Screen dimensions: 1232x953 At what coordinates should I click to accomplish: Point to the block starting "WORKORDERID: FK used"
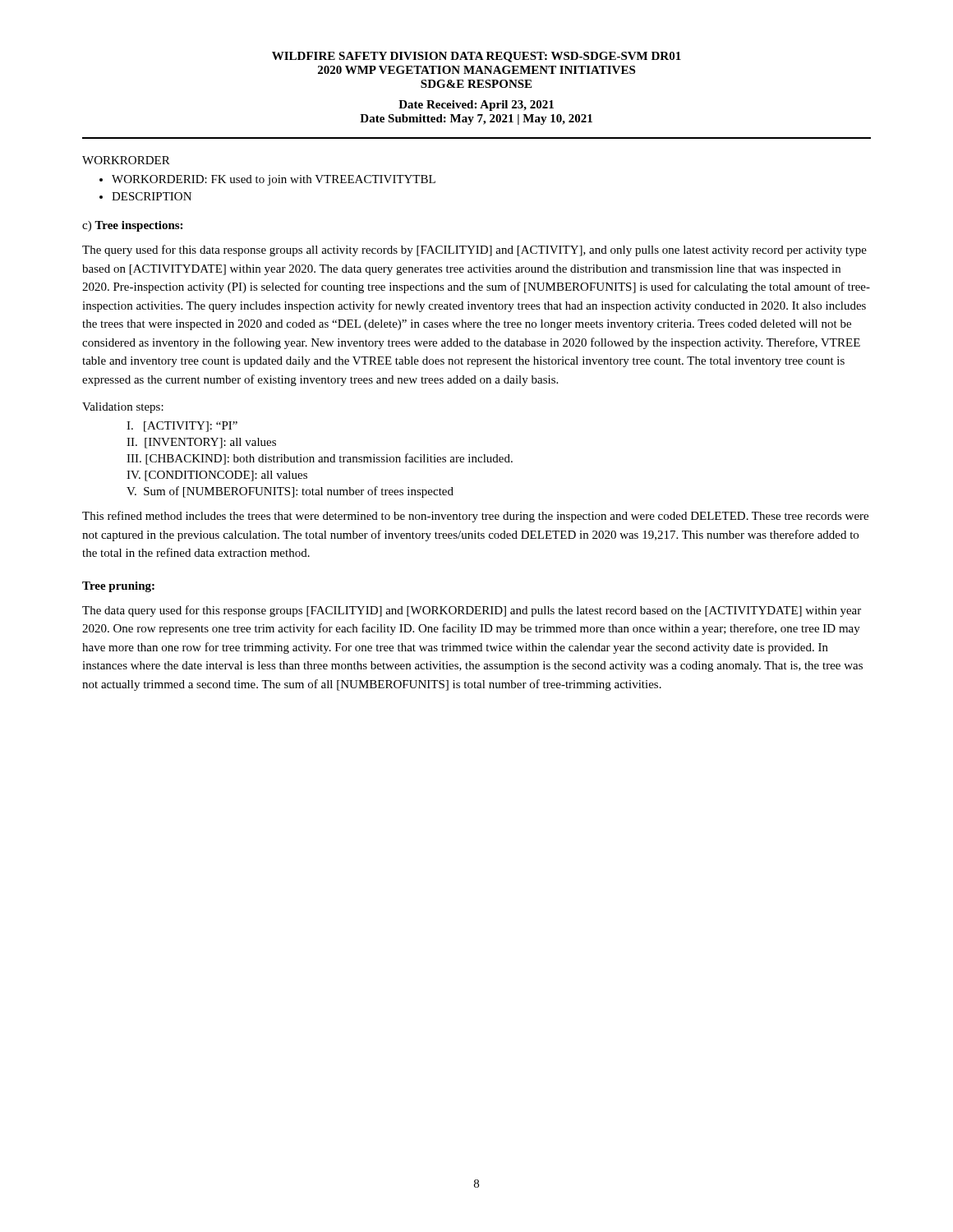pos(274,179)
